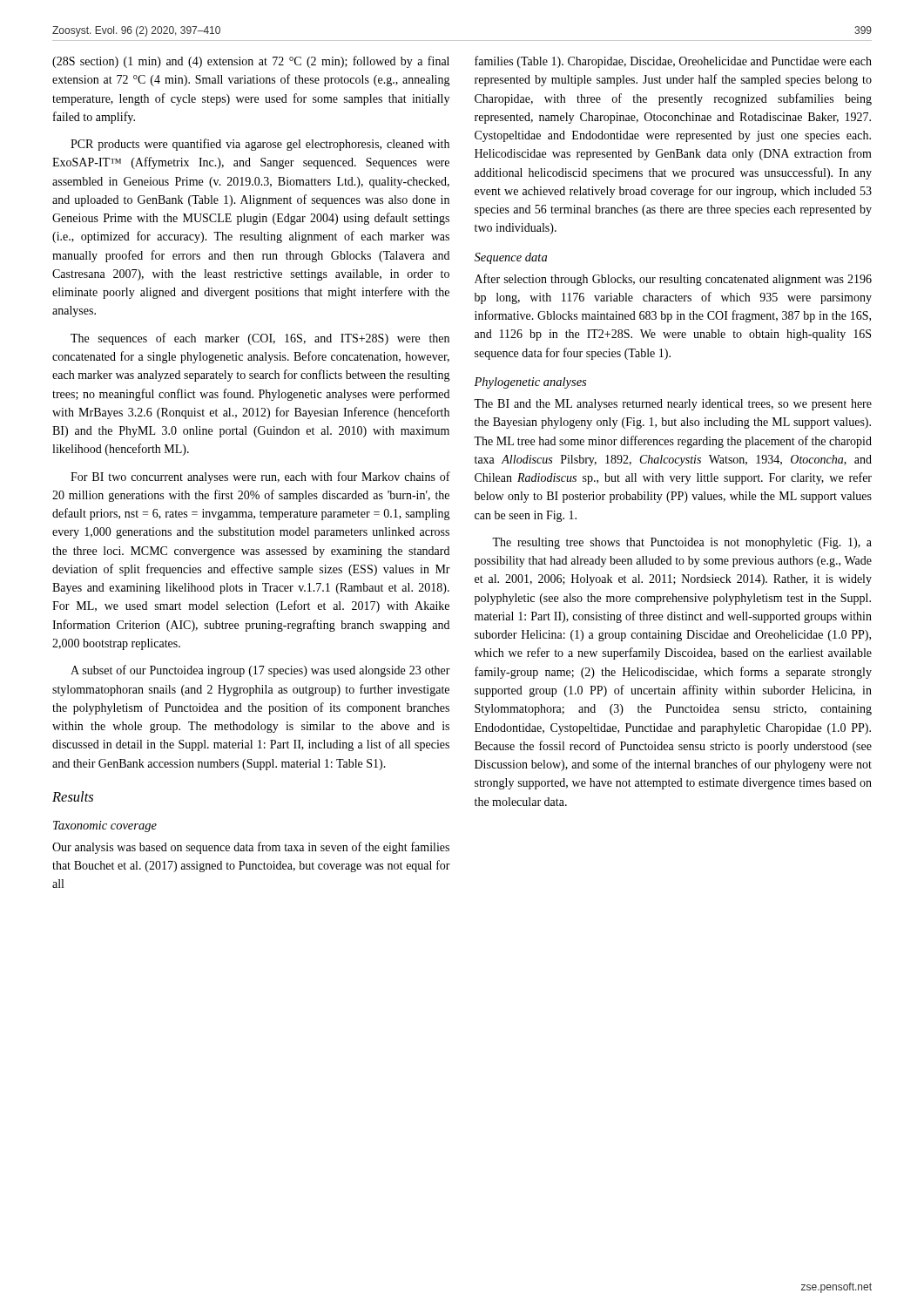The width and height of the screenshot is (924, 1307).
Task: Point to the element starting "The BI and"
Action: coord(673,459)
